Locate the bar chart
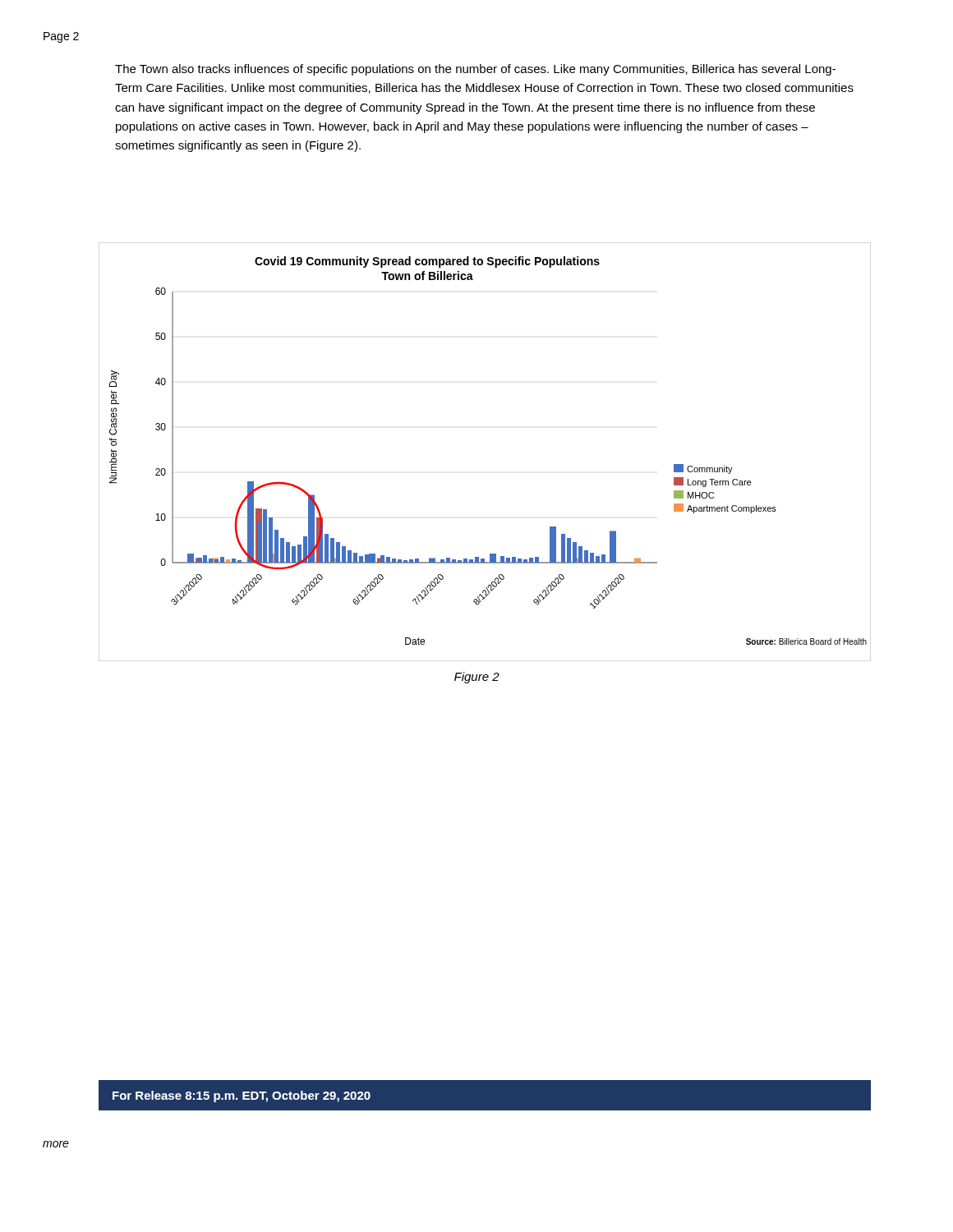This screenshot has height=1232, width=953. (x=485, y=453)
